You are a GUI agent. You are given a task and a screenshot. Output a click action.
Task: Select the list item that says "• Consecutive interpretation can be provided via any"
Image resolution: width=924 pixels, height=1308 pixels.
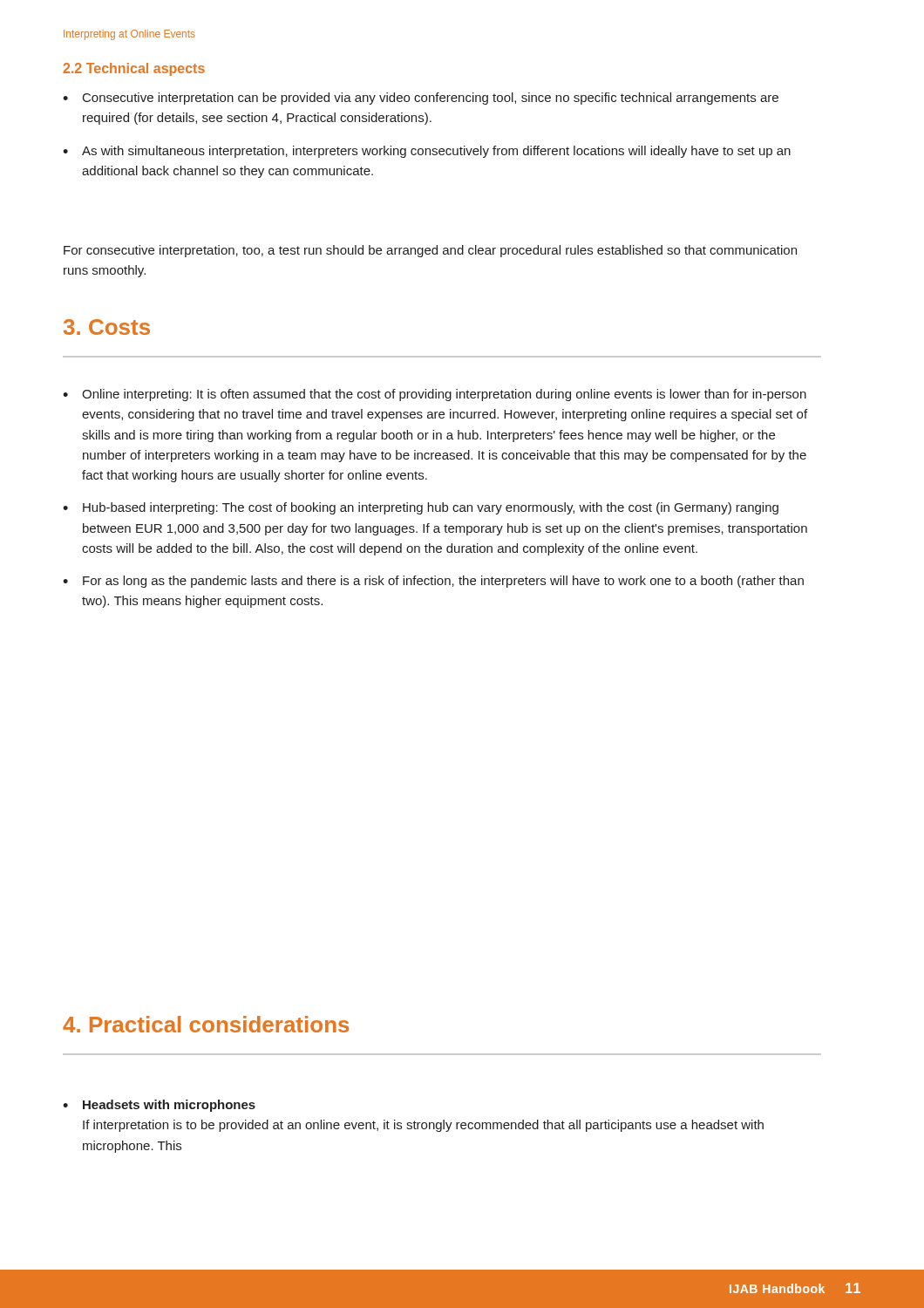pyautogui.click(x=442, y=108)
